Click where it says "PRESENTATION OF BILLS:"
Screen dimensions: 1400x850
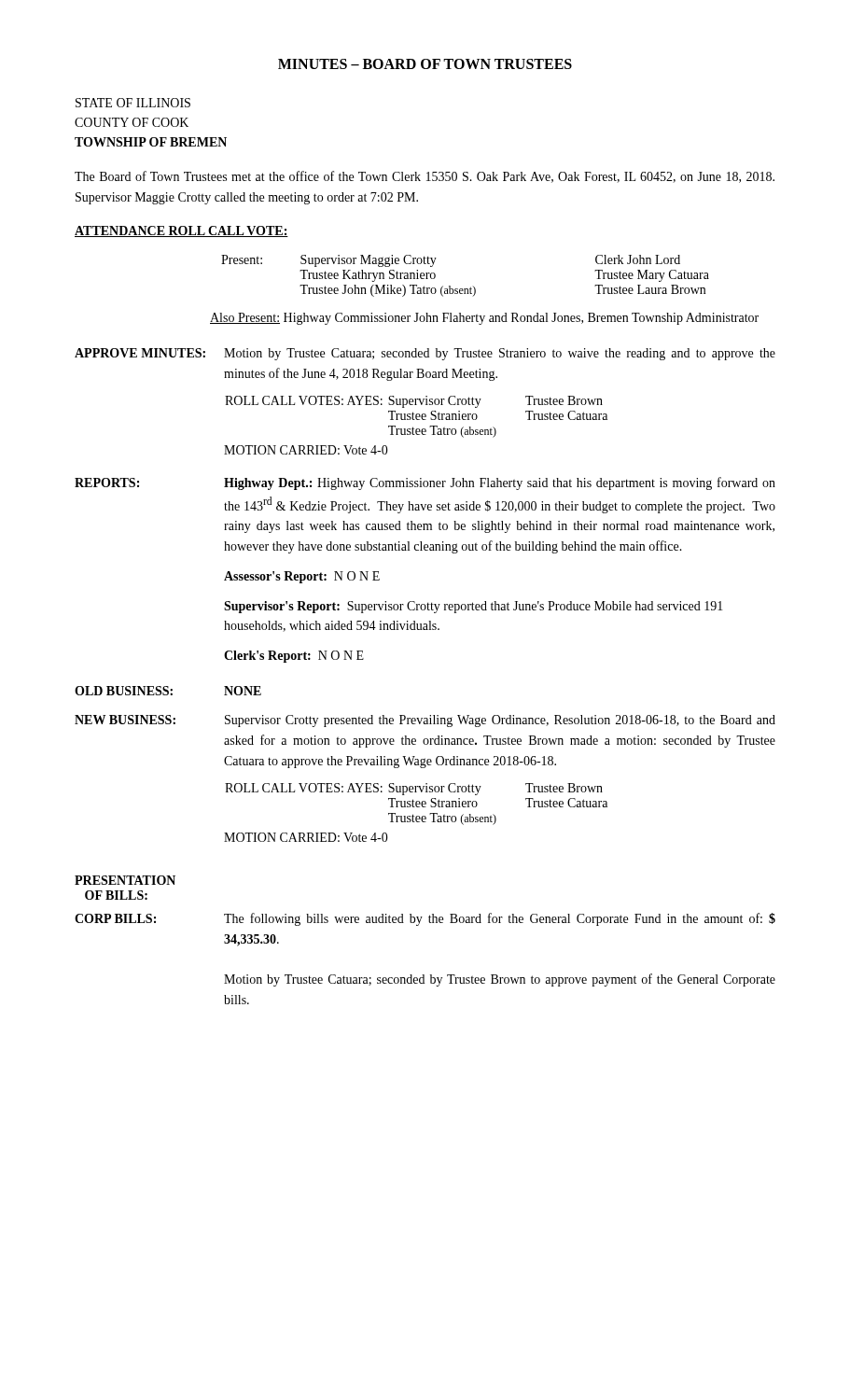[125, 888]
